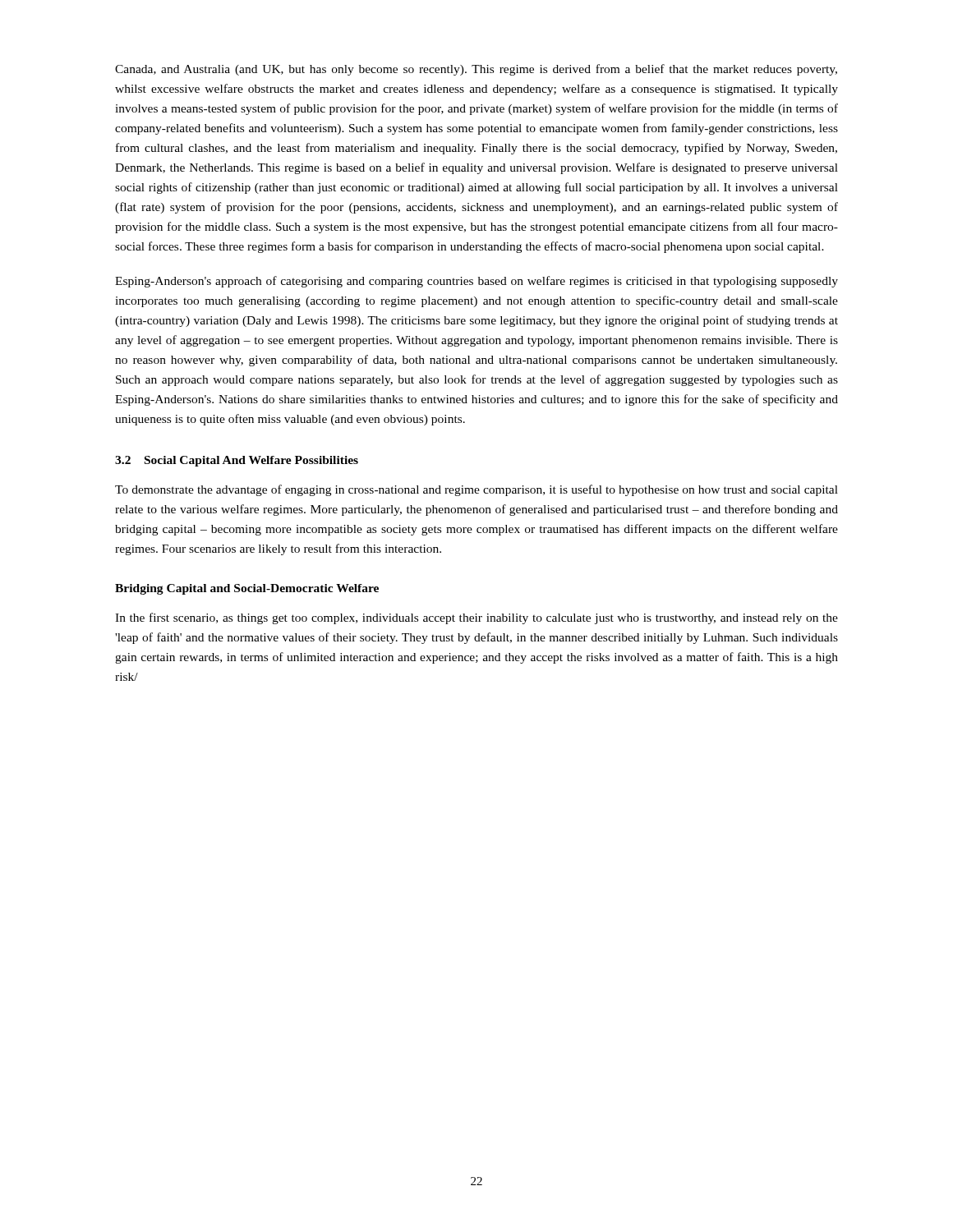The height and width of the screenshot is (1232, 953).
Task: Locate the section header with the text "3.2 Social Capital And Welfare"
Action: [x=237, y=461]
